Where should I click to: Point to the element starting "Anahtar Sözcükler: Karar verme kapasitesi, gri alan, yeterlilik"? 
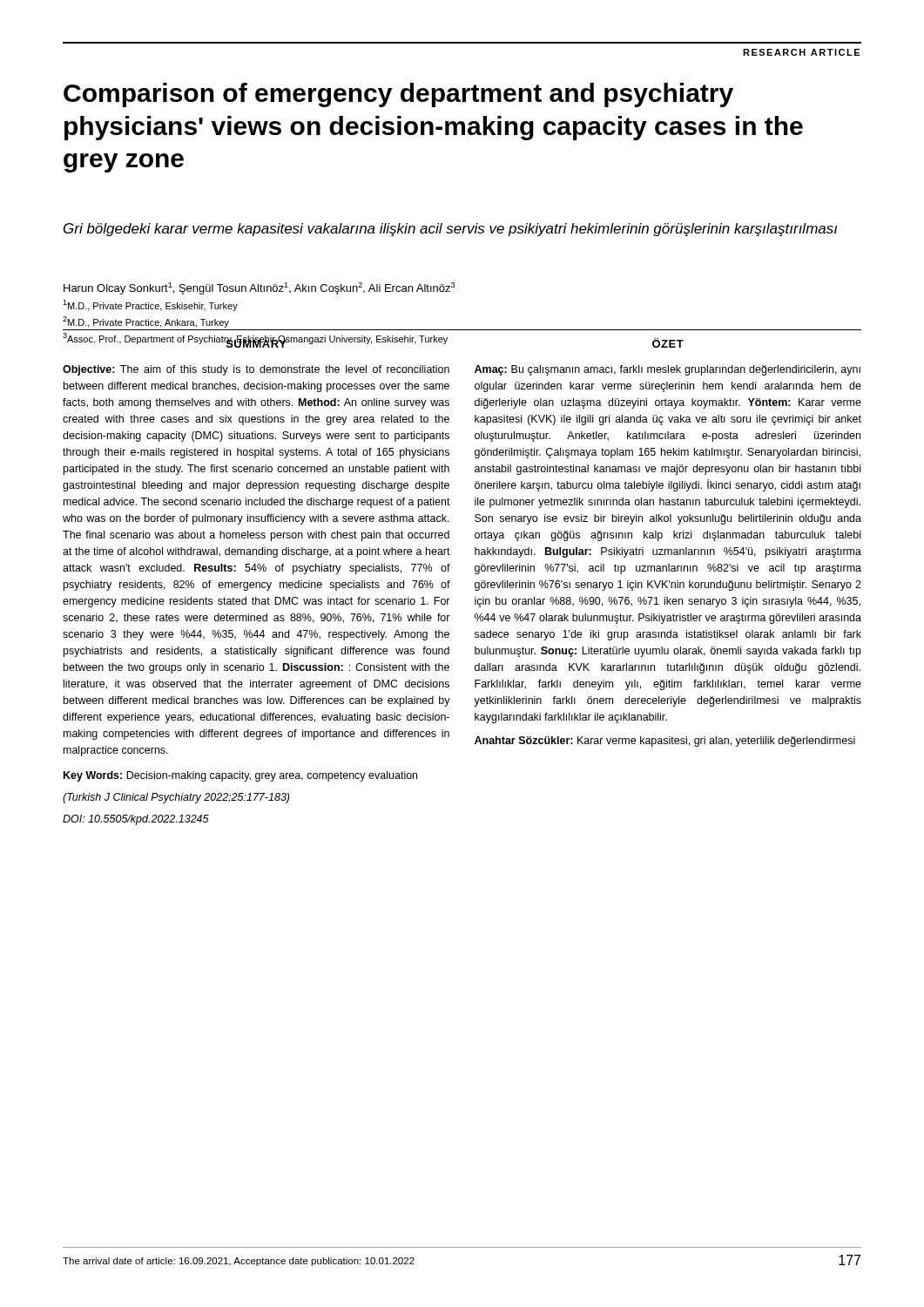[668, 741]
